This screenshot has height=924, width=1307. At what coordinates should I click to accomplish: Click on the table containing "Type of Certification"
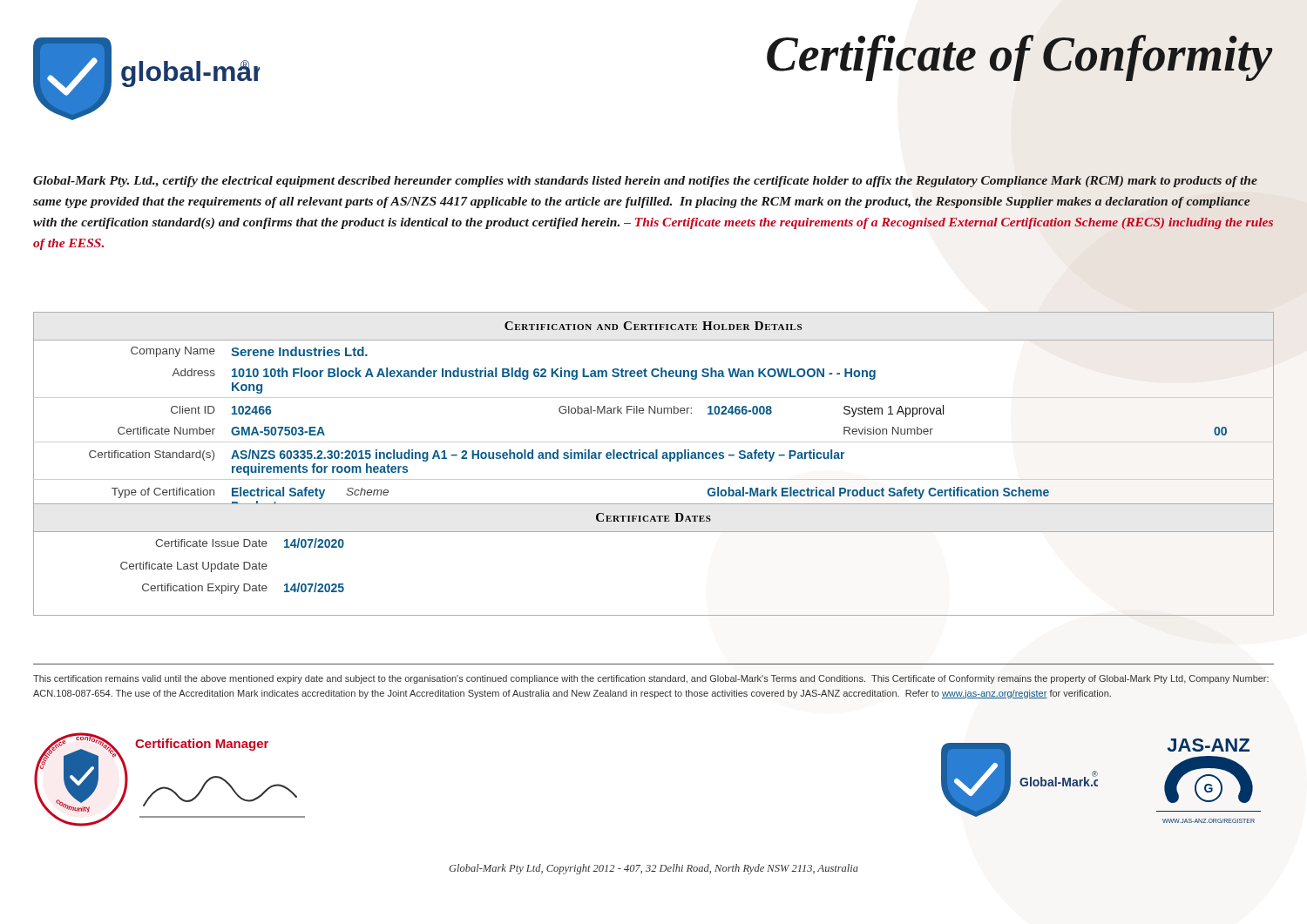click(x=654, y=421)
